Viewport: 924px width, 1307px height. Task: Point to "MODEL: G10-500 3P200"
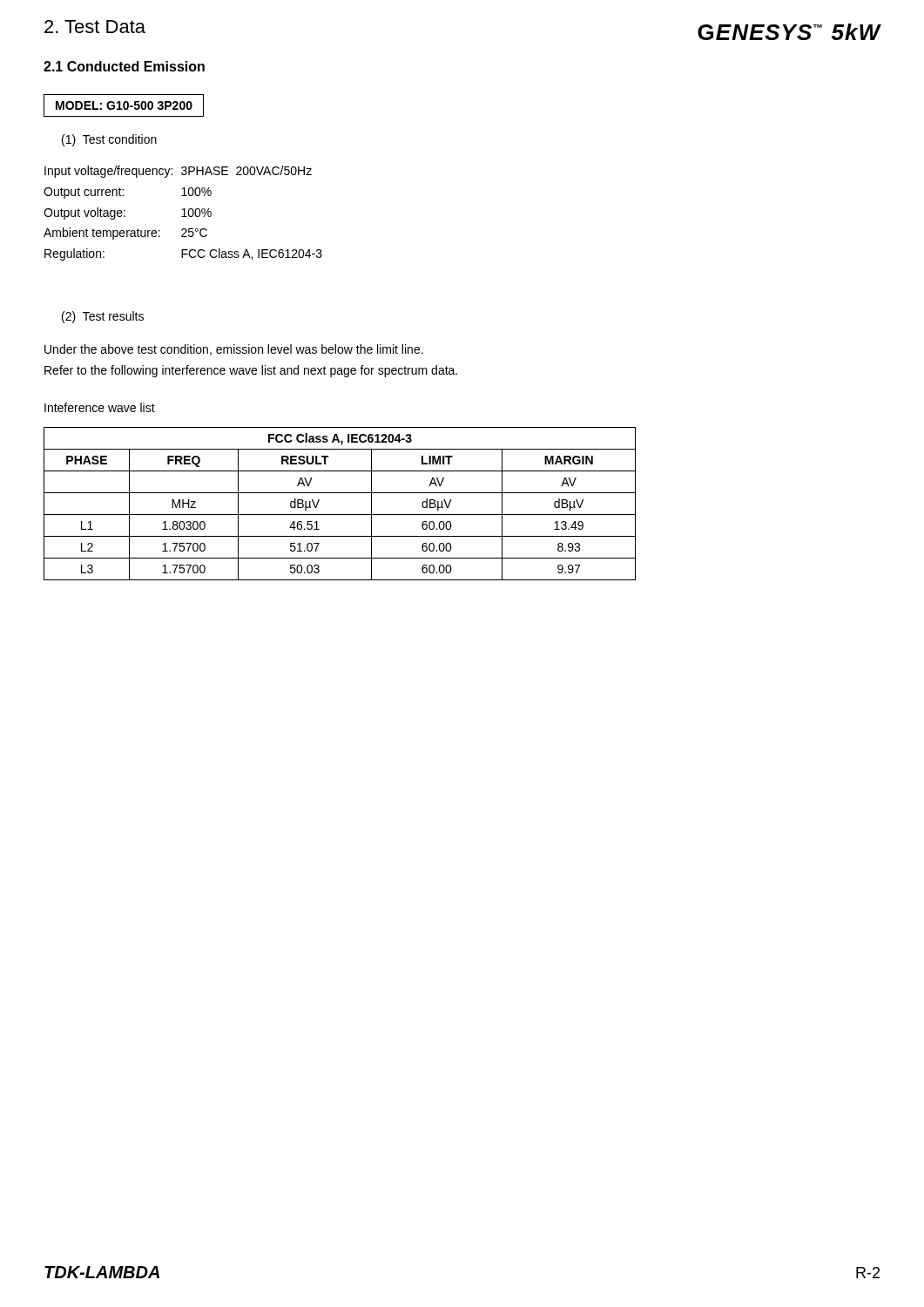(124, 105)
